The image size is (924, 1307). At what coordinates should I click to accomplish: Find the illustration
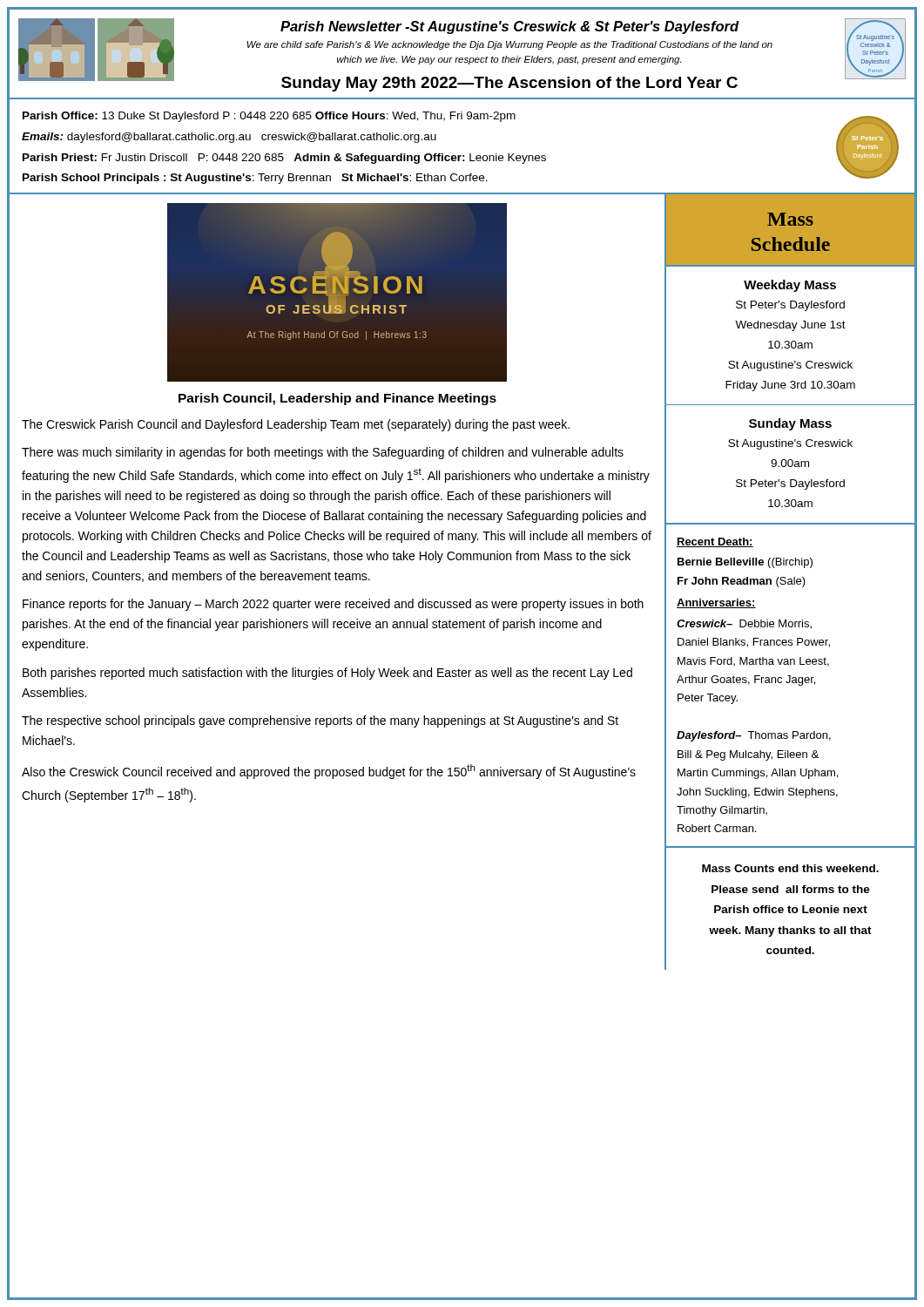tap(337, 292)
